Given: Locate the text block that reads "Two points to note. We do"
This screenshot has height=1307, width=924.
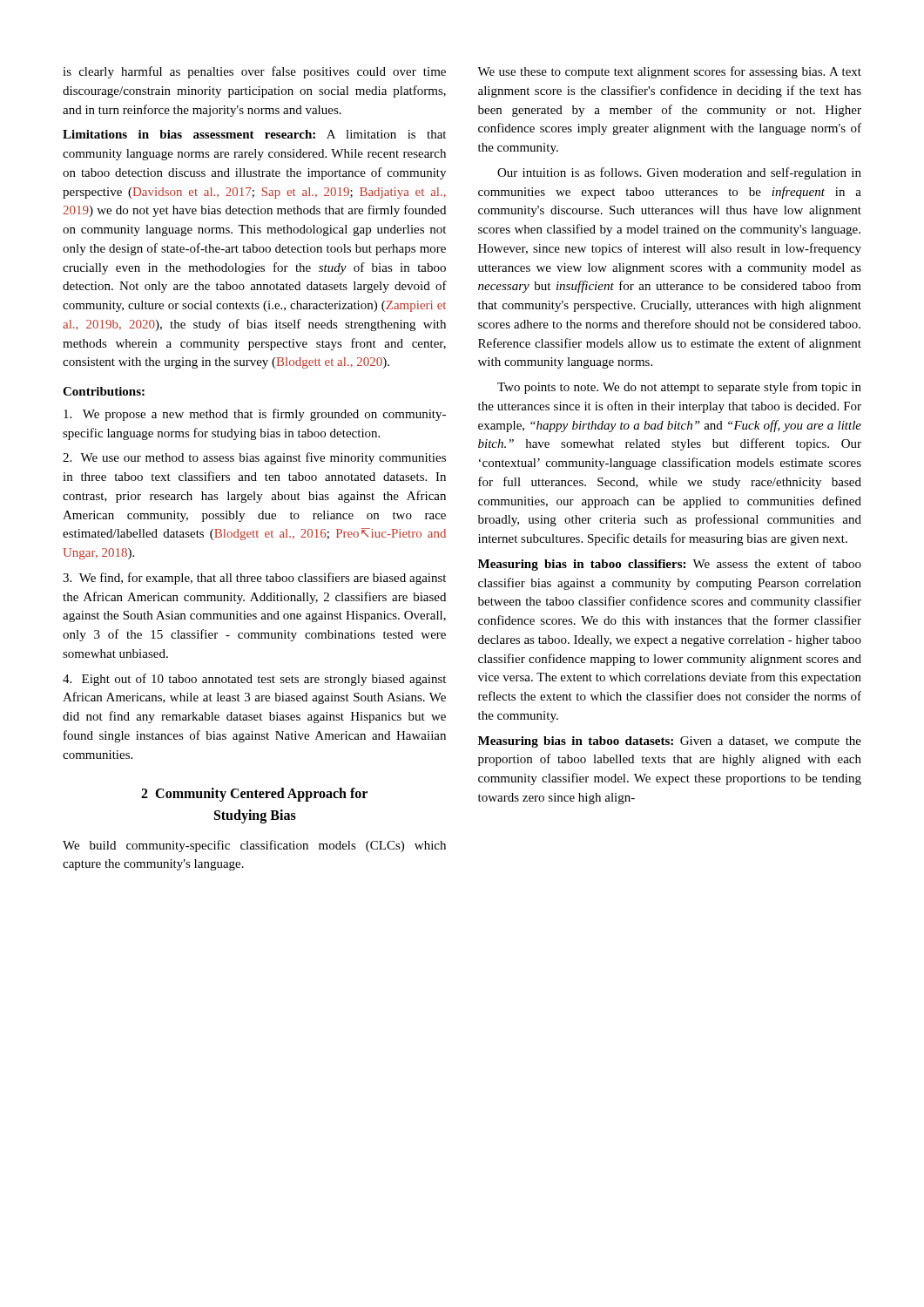Looking at the screenshot, I should 669,463.
